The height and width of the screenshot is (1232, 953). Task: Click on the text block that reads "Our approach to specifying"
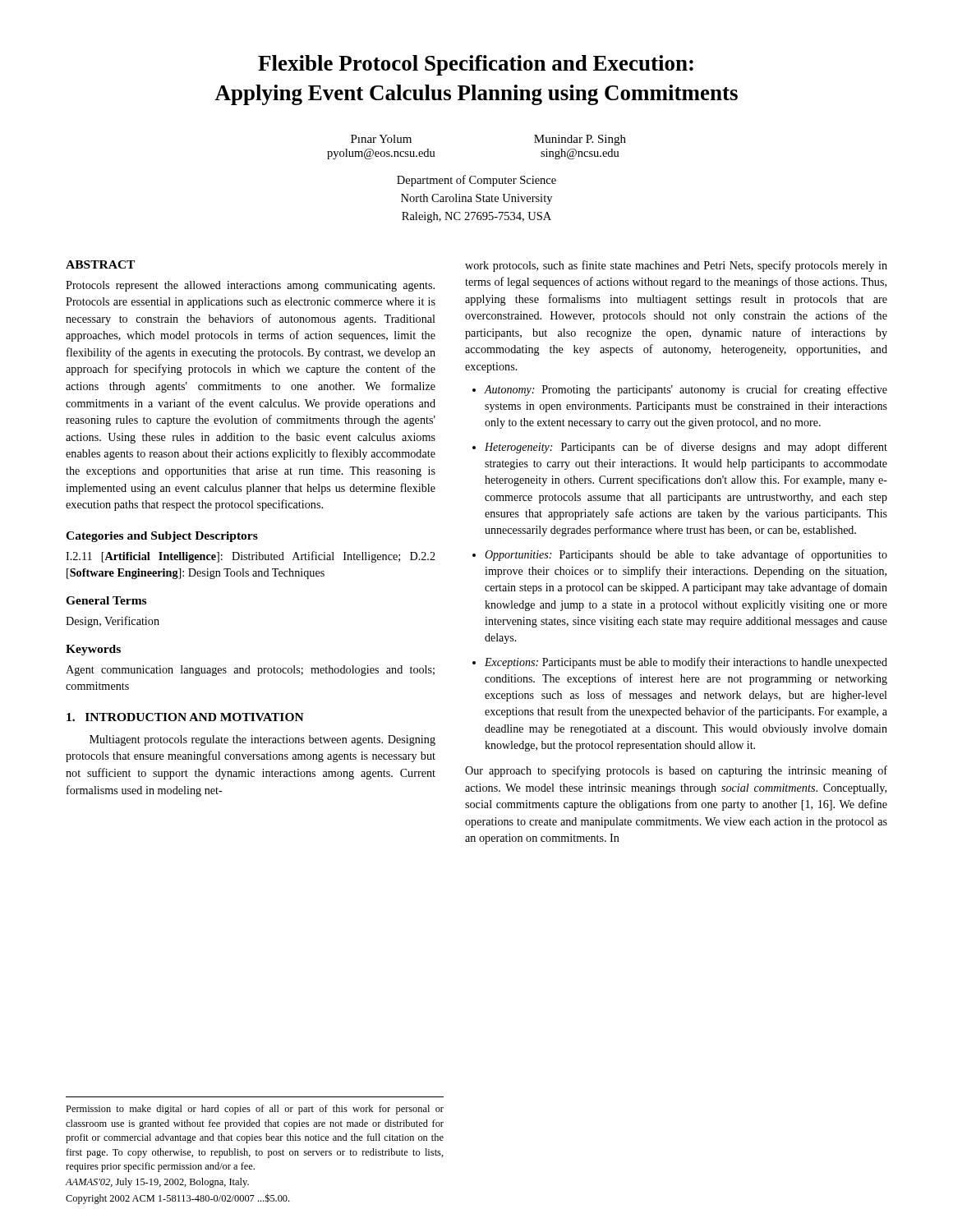coord(676,804)
